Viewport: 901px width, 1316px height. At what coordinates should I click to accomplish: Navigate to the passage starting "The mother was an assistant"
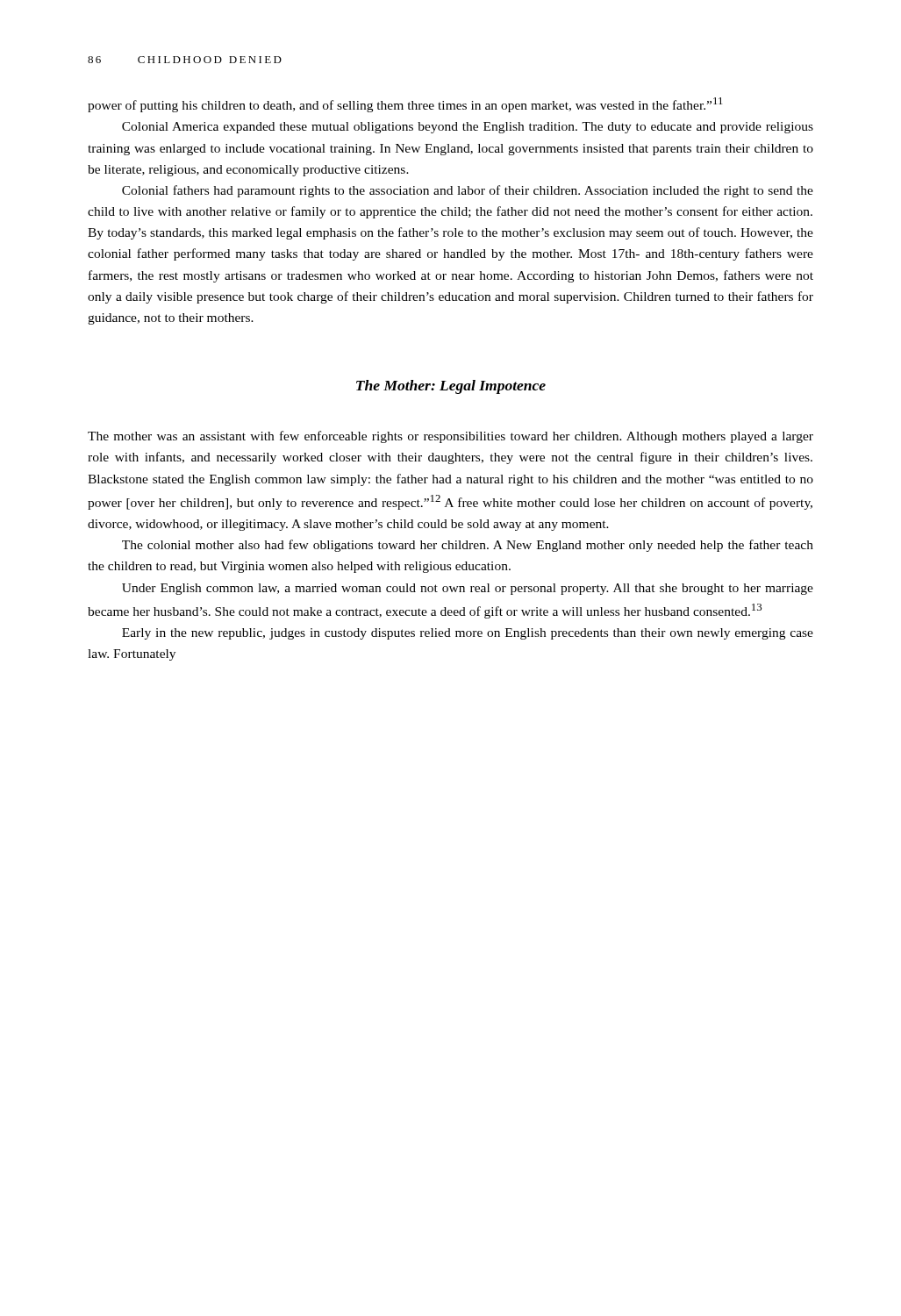pyautogui.click(x=450, y=479)
